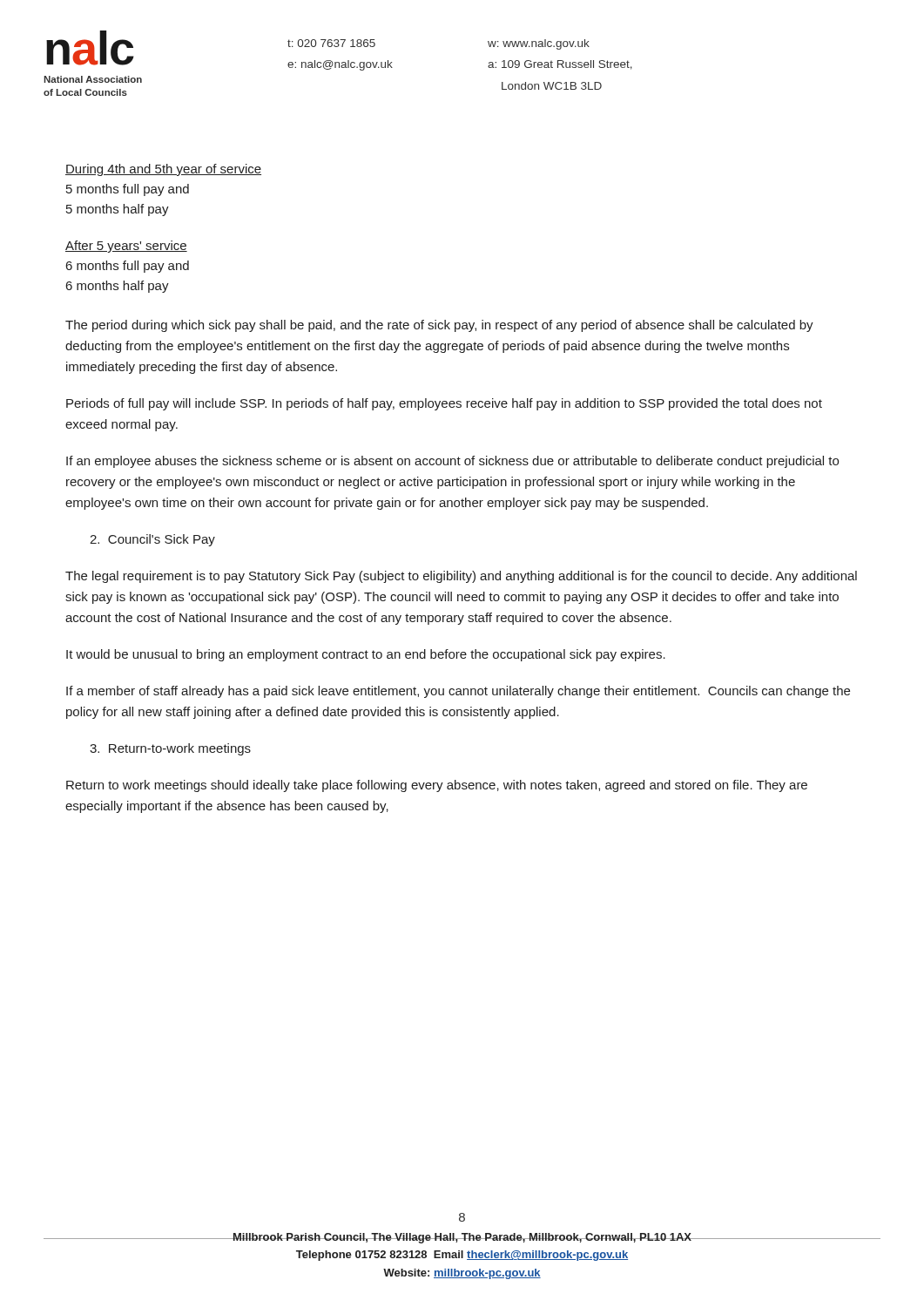
Task: Click the logo
Action: pyautogui.click(x=135, y=62)
